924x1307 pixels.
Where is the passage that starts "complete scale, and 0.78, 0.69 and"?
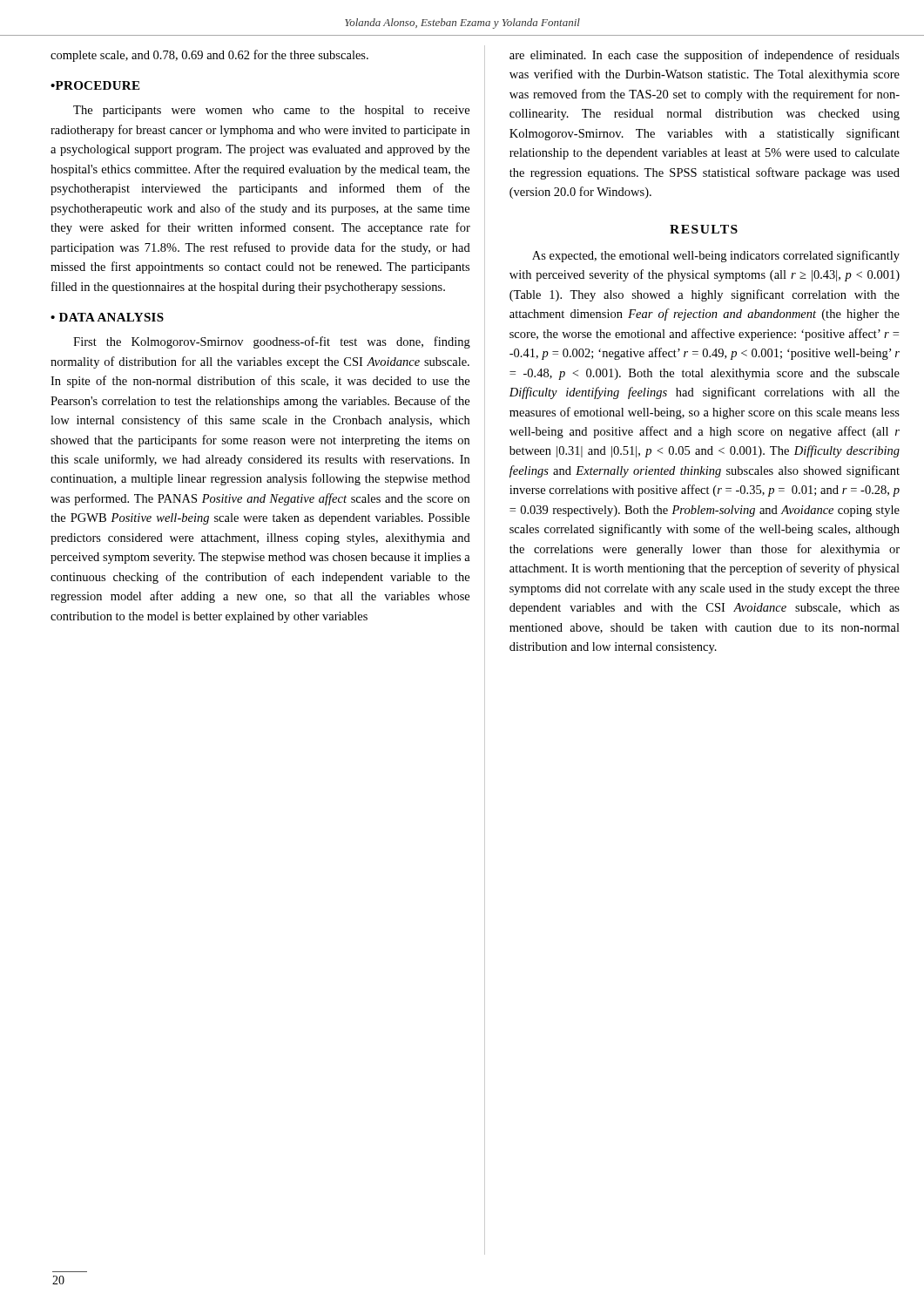pos(260,55)
